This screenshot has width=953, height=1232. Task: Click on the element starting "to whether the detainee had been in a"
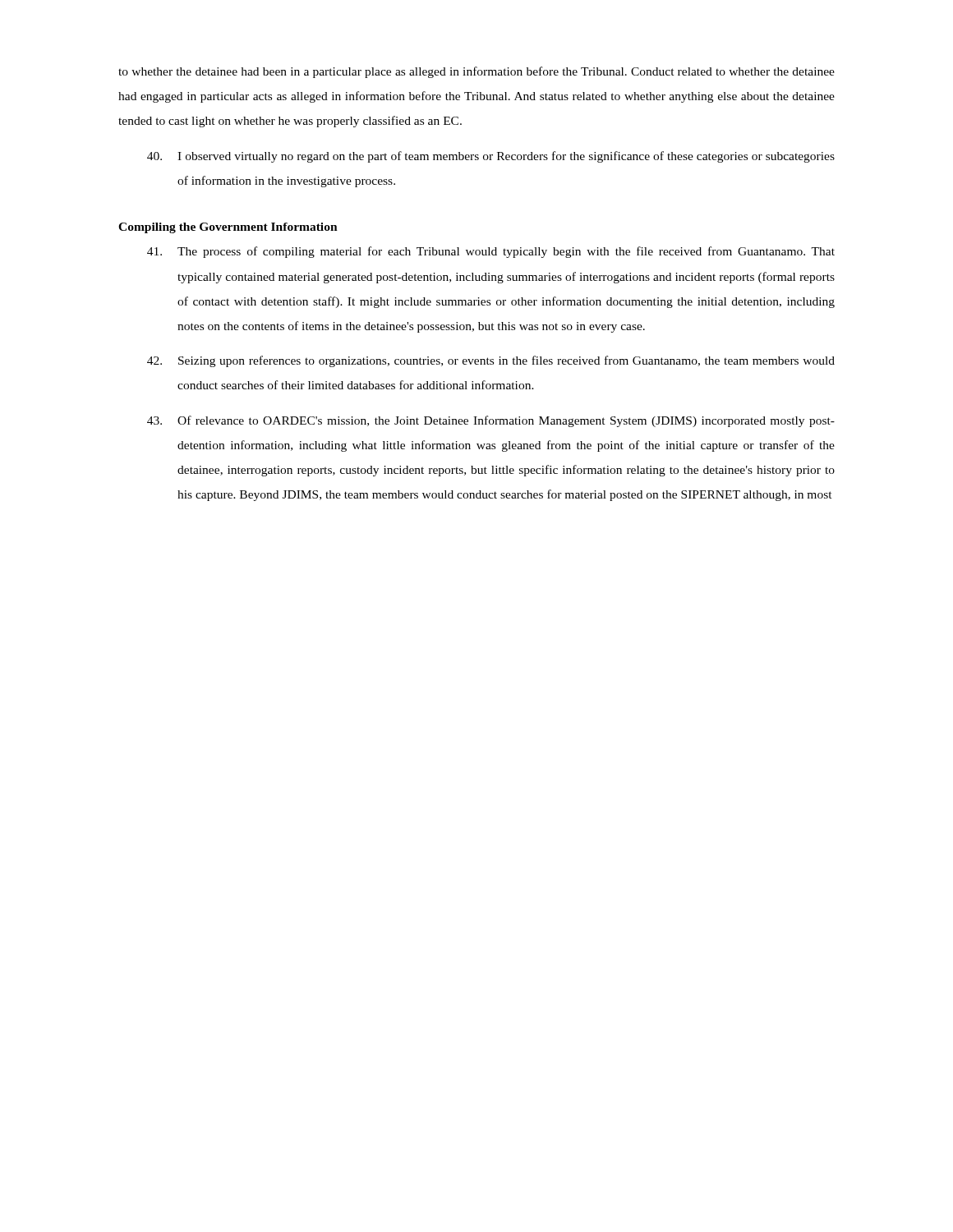pyautogui.click(x=476, y=96)
